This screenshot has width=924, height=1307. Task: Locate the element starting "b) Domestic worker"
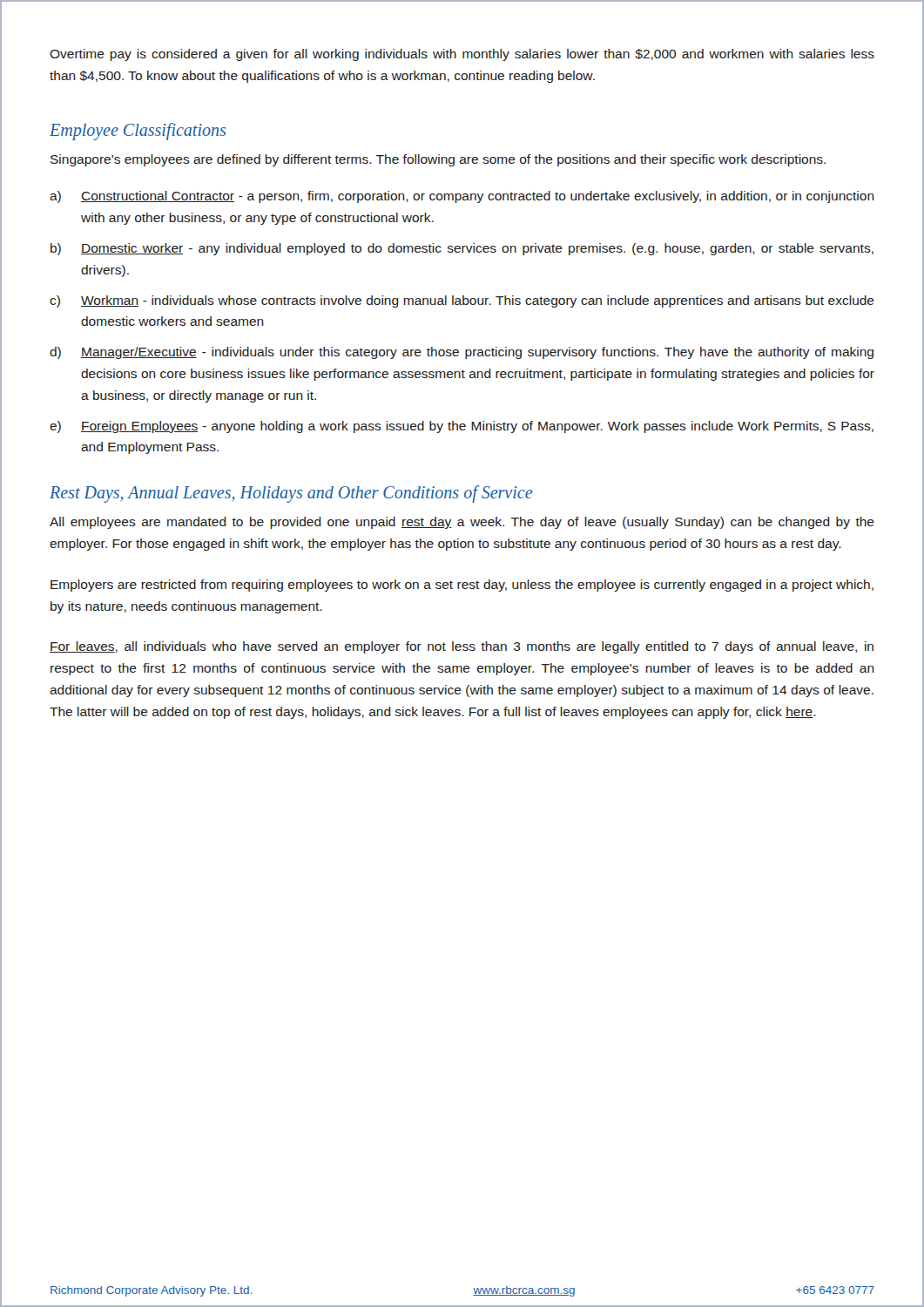(x=462, y=260)
